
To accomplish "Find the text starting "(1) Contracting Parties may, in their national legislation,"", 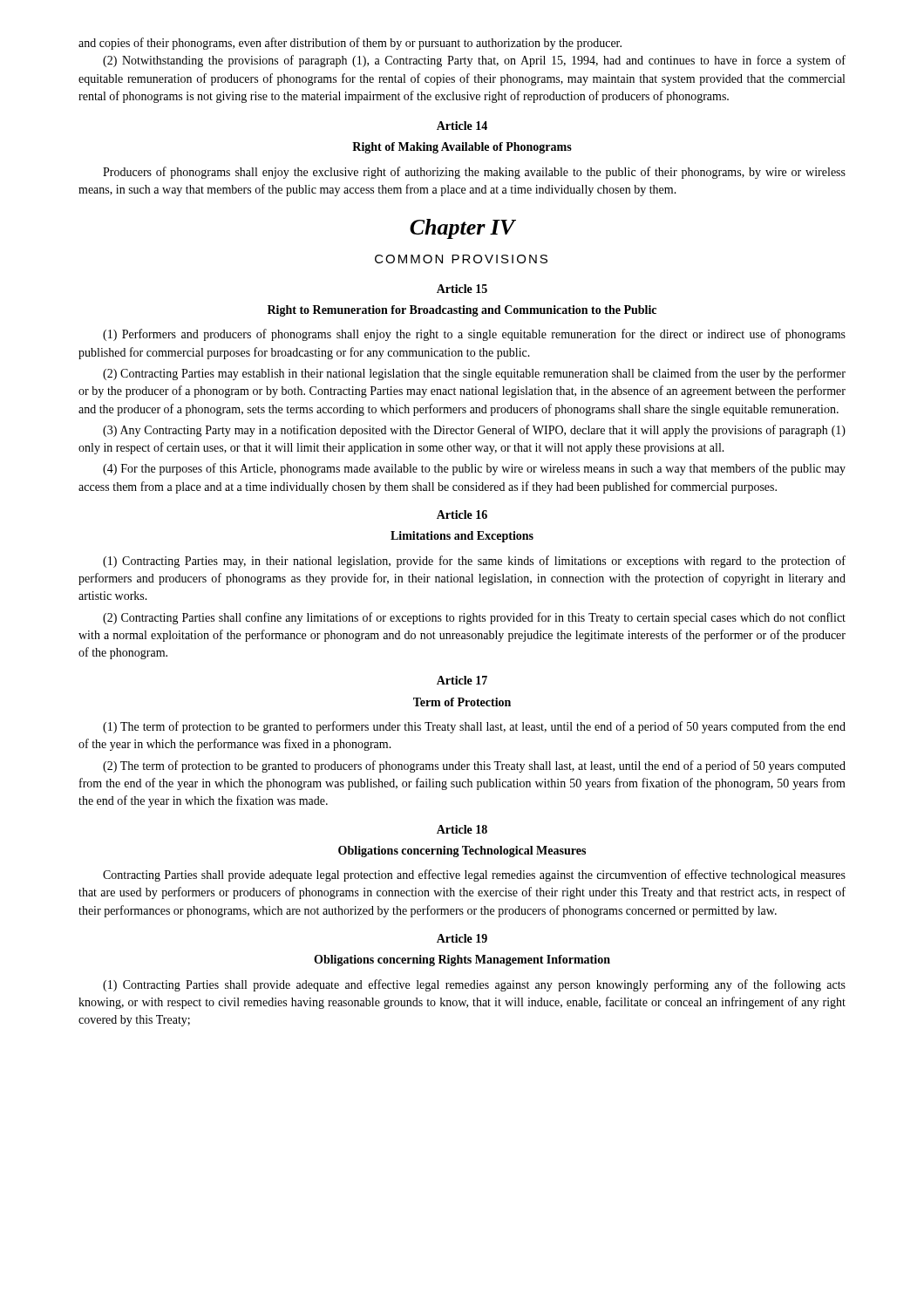I will coord(462,579).
